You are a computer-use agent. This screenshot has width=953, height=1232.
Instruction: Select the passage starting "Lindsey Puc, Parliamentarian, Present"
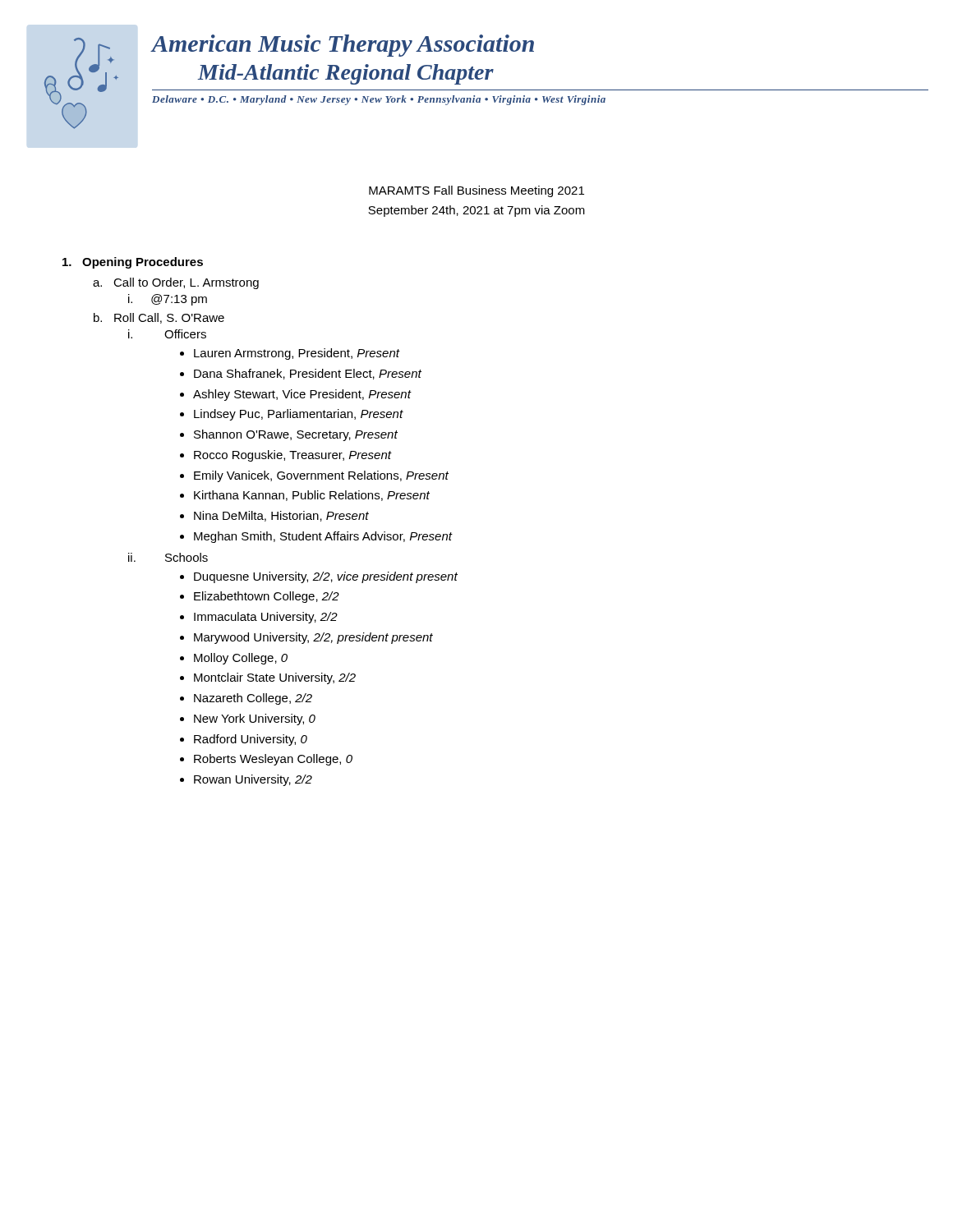click(x=298, y=414)
